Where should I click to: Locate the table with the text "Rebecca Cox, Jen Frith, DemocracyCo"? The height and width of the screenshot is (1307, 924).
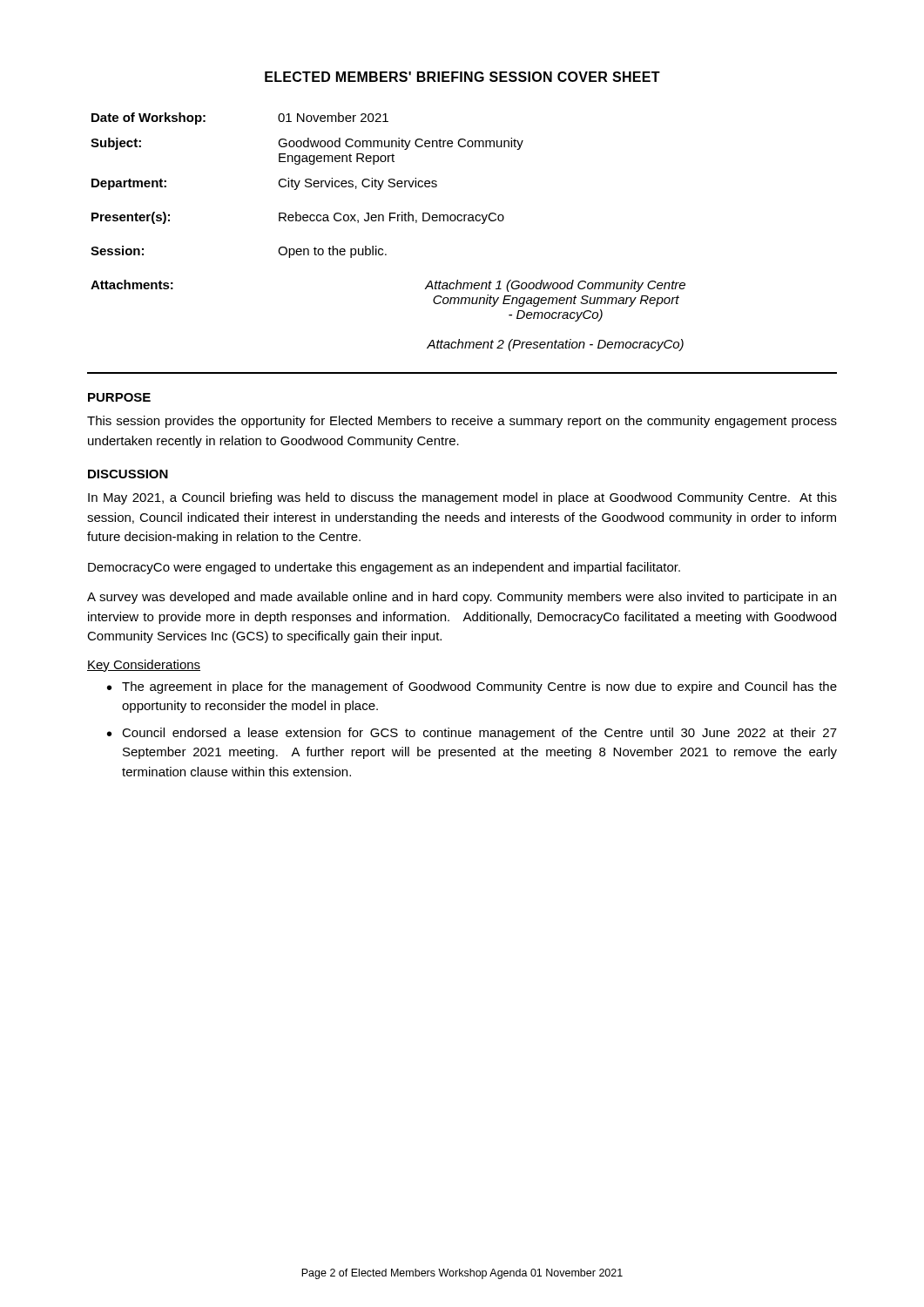coord(462,230)
